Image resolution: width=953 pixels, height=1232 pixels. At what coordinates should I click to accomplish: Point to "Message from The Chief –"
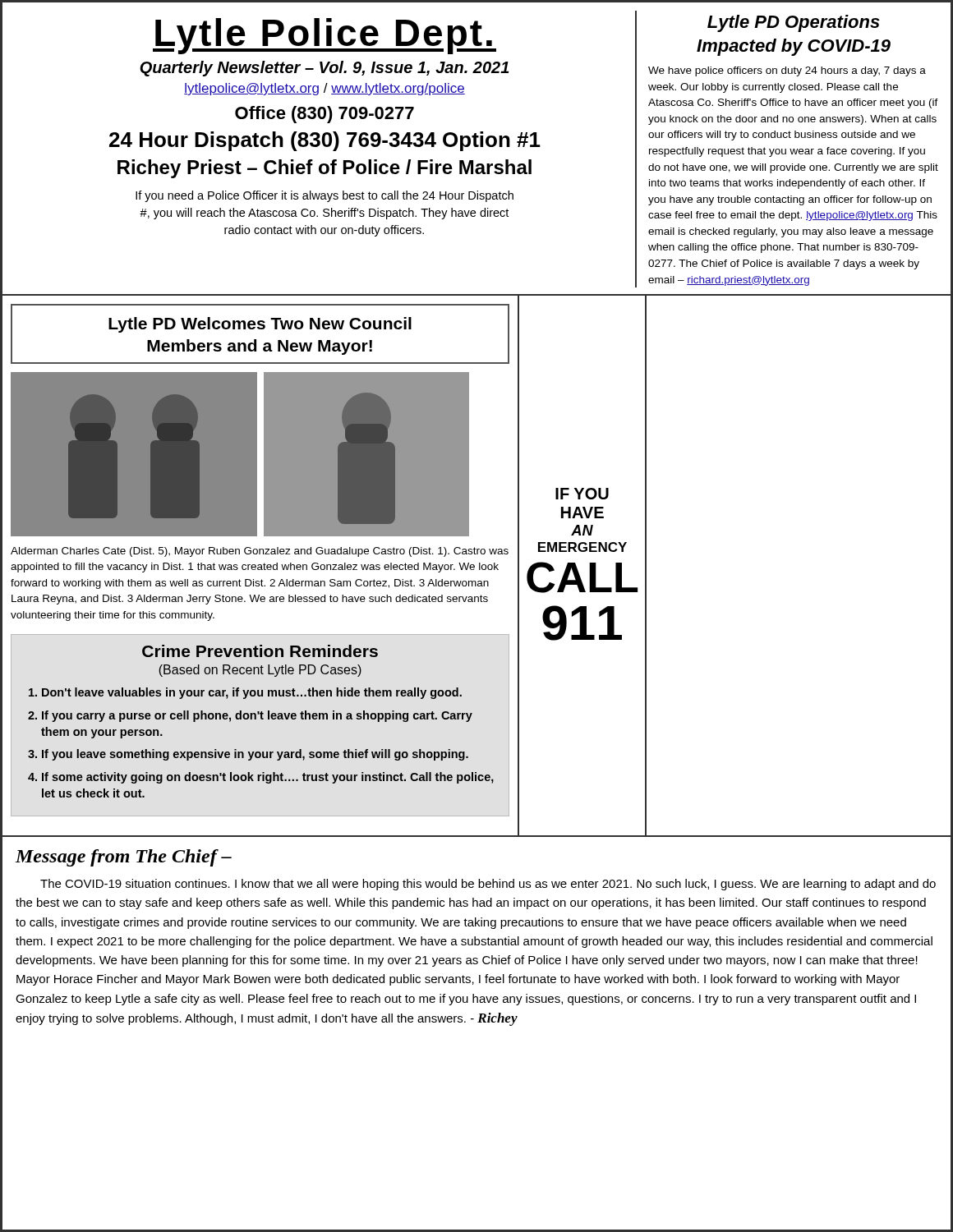coord(124,856)
